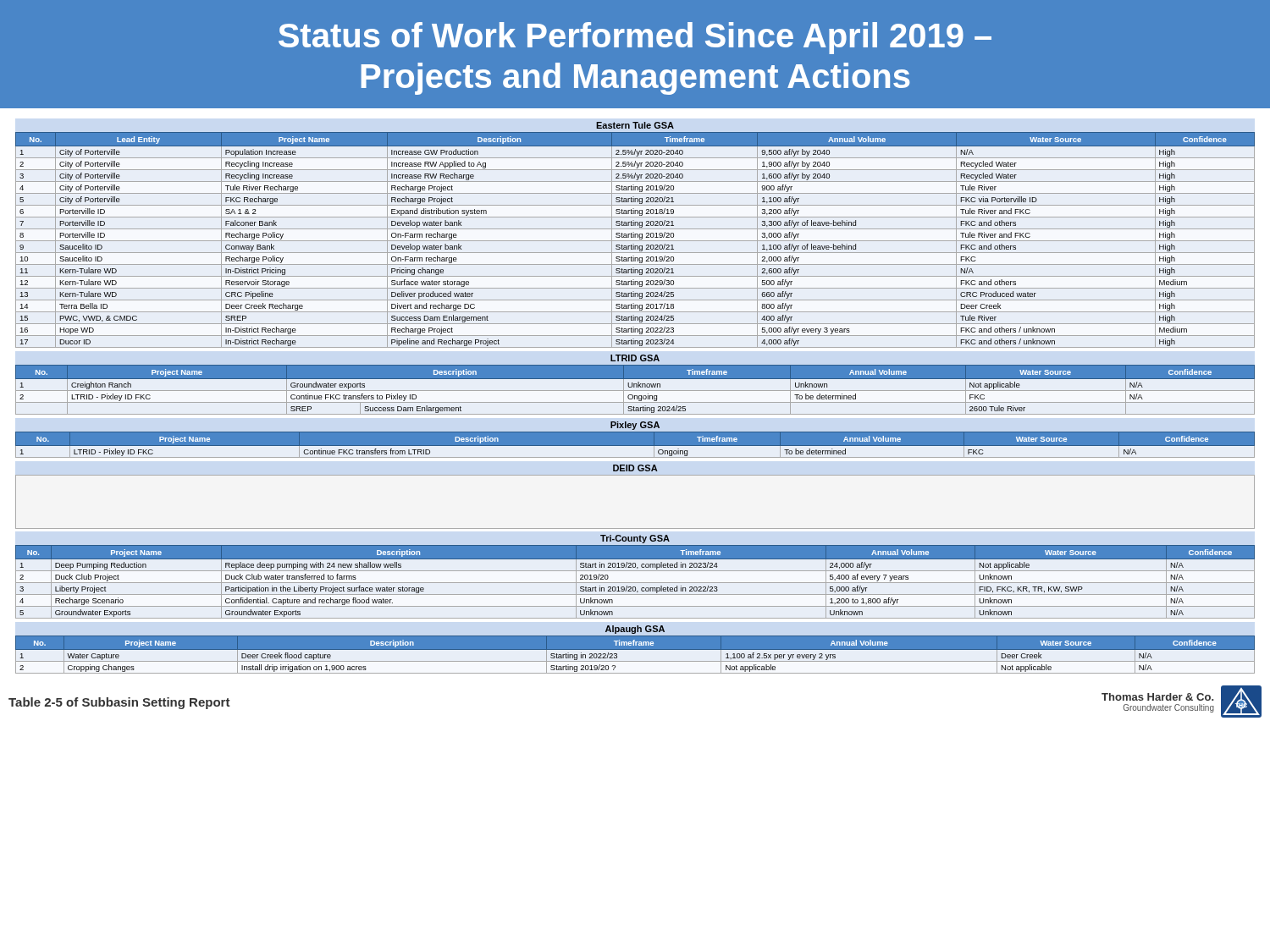Find the table that mentions "Starting in 2022/23"
Viewport: 1270px width, 952px height.
(x=635, y=655)
